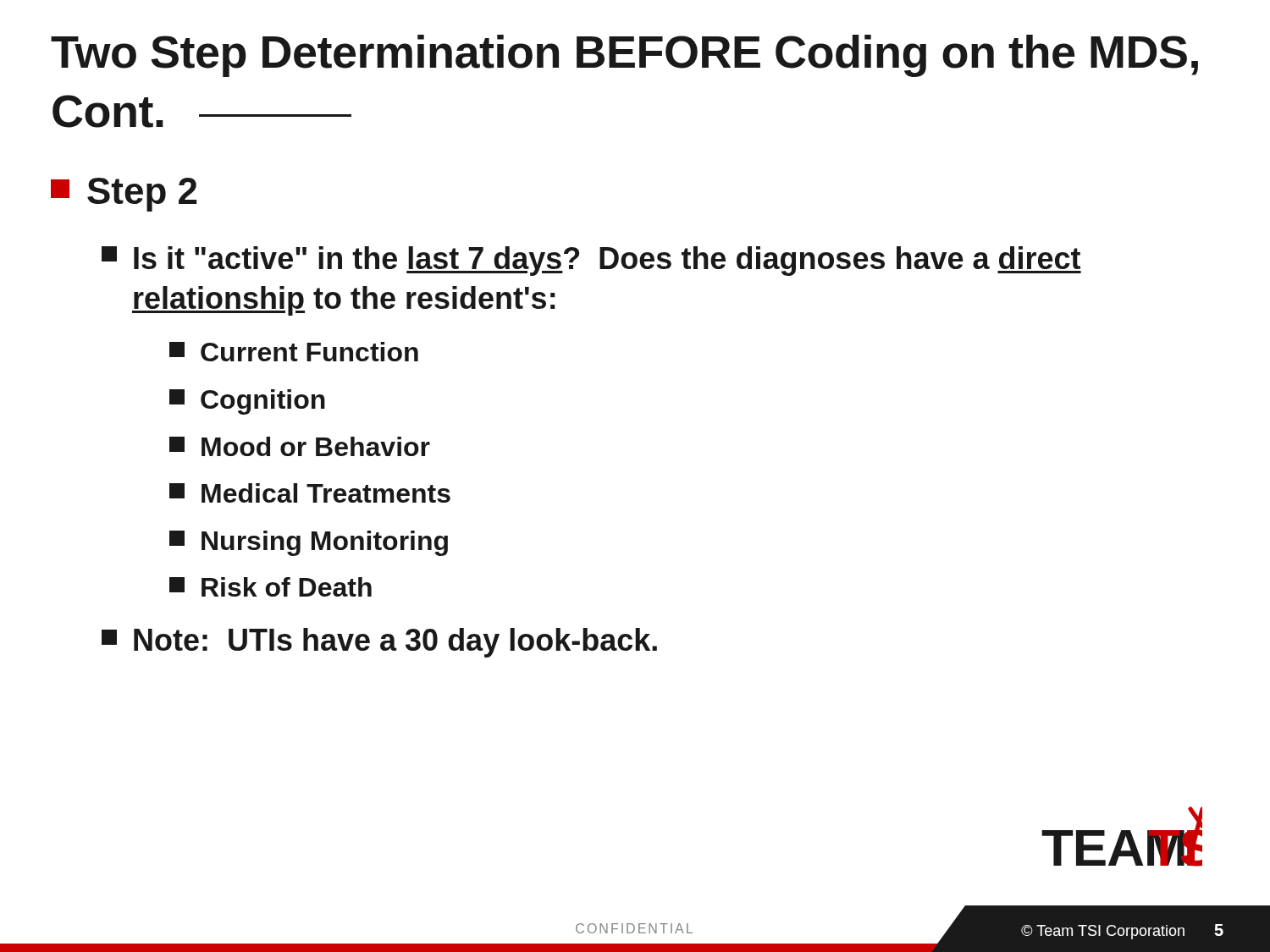This screenshot has height=952, width=1270.
Task: Locate the text "Medical Treatments"
Action: (310, 494)
